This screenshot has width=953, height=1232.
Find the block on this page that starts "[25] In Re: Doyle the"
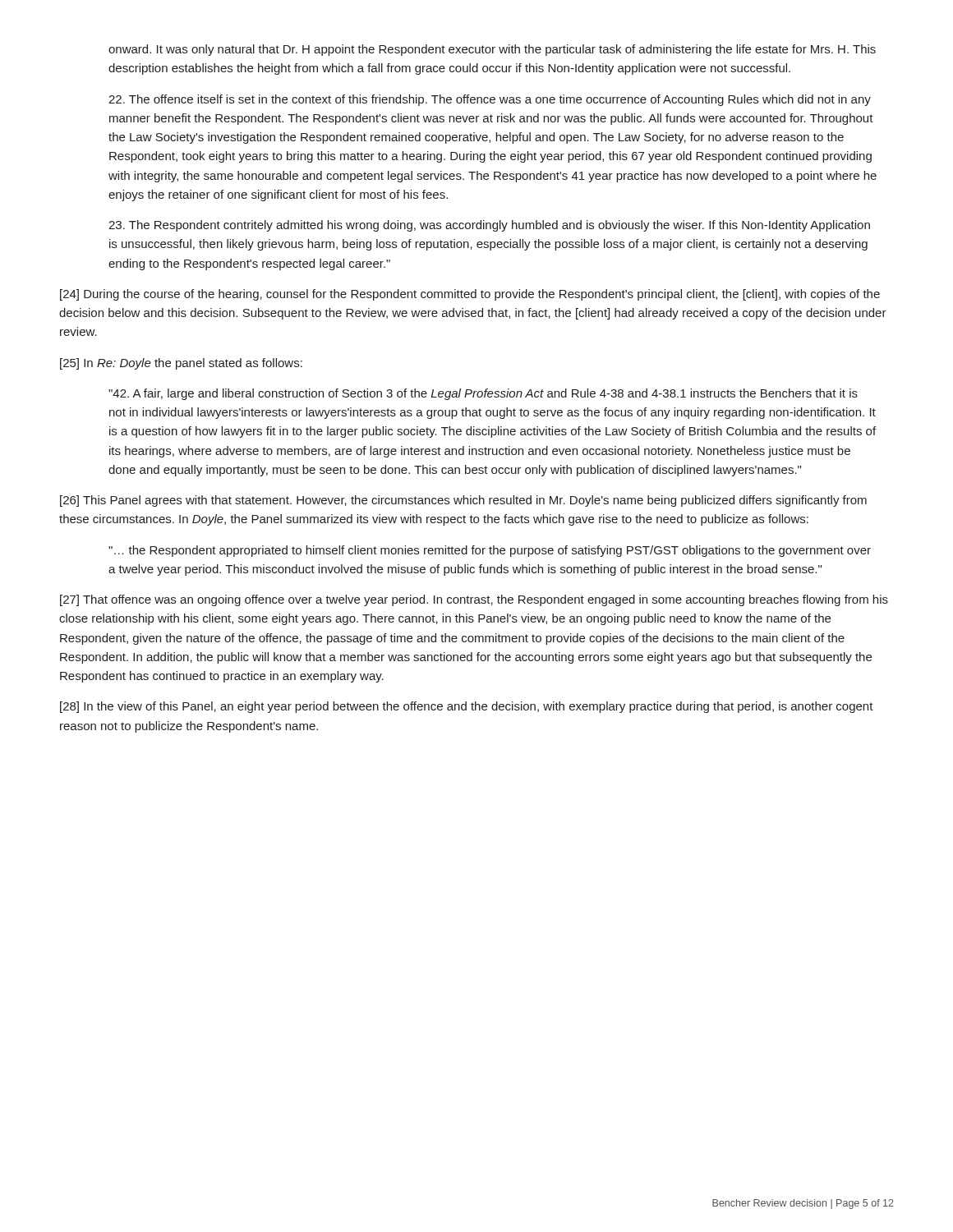181,364
